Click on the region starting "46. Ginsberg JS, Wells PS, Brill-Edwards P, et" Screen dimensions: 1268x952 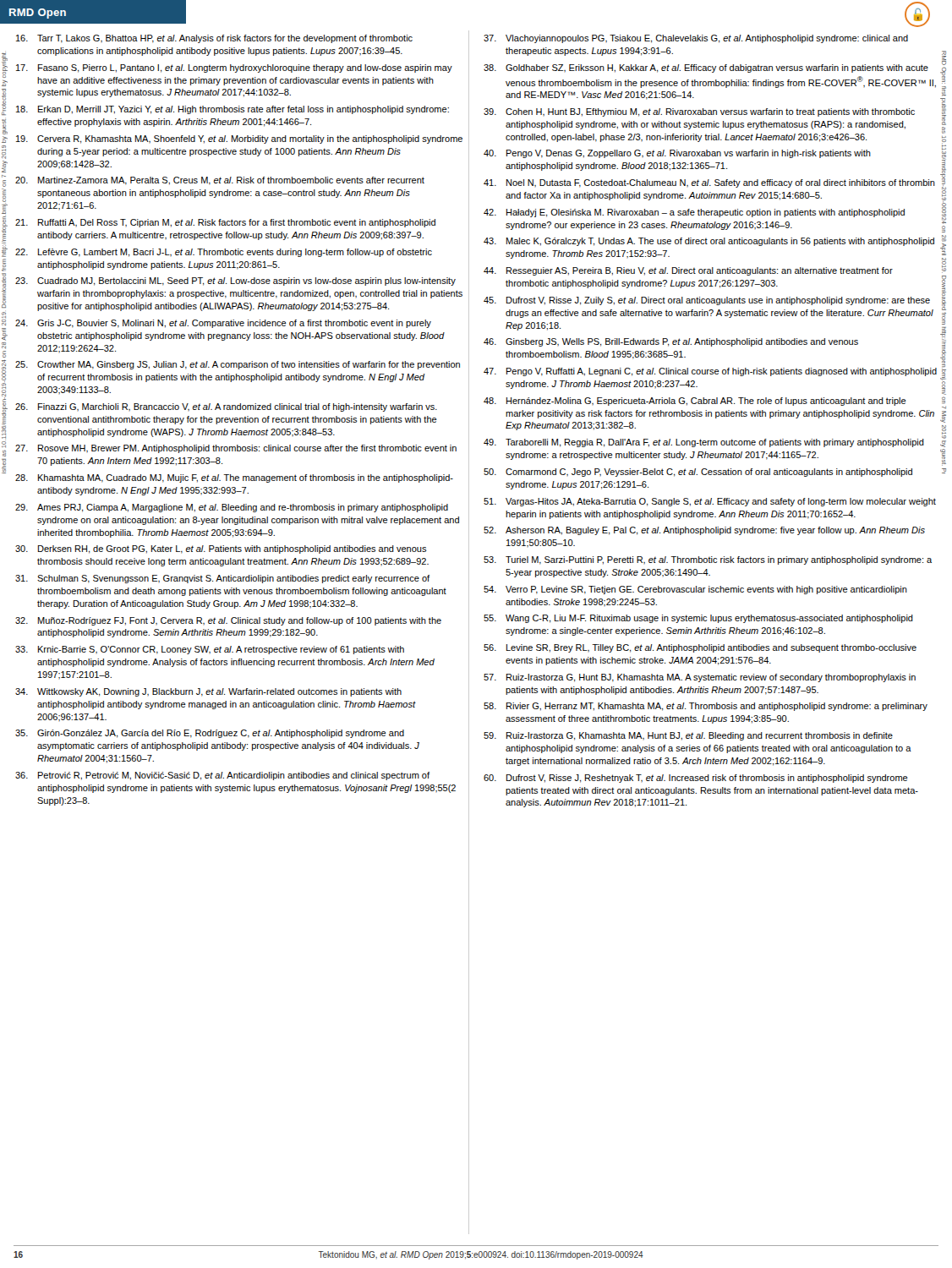tap(710, 348)
